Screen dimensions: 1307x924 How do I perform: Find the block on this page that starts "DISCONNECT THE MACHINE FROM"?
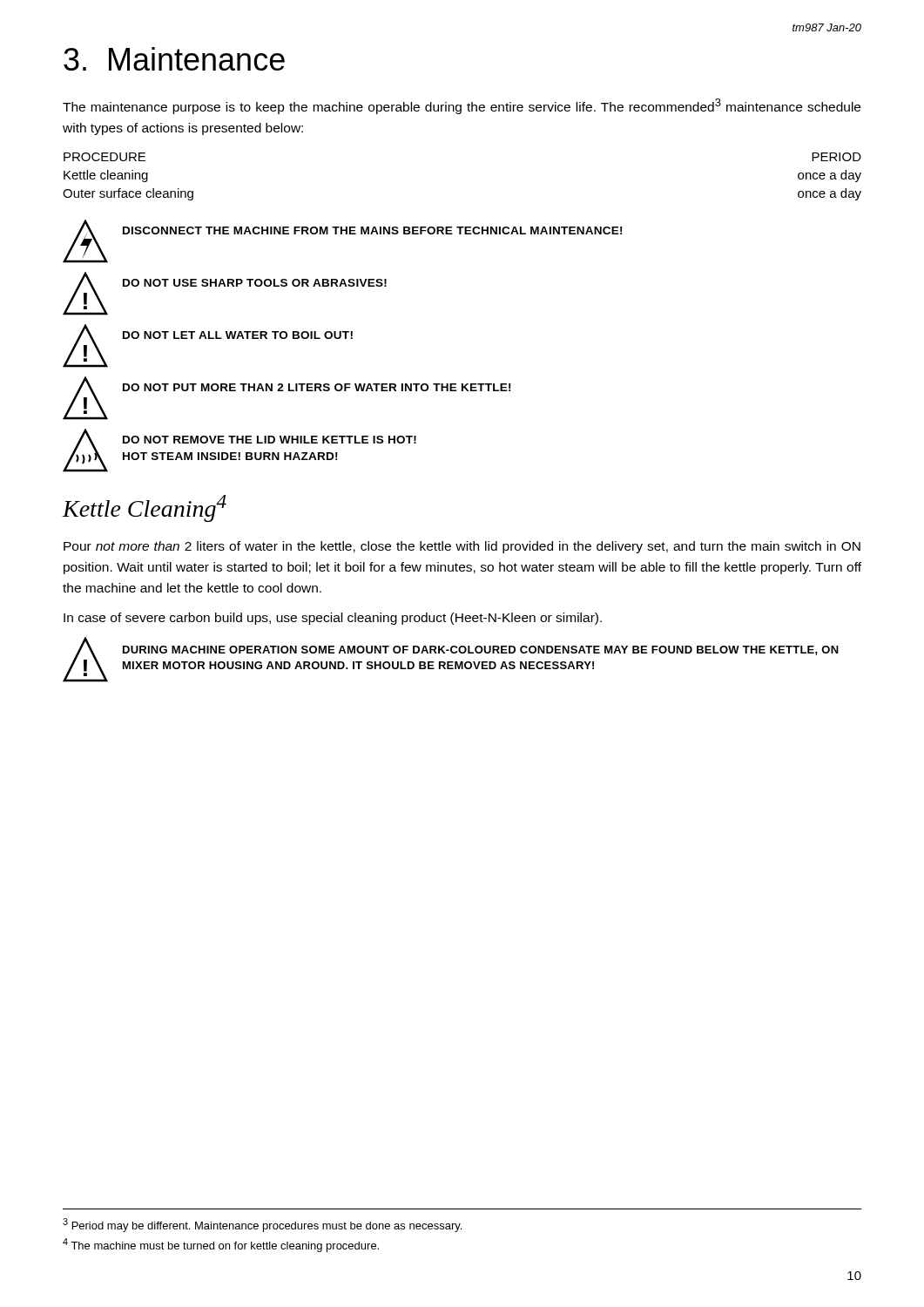point(343,242)
